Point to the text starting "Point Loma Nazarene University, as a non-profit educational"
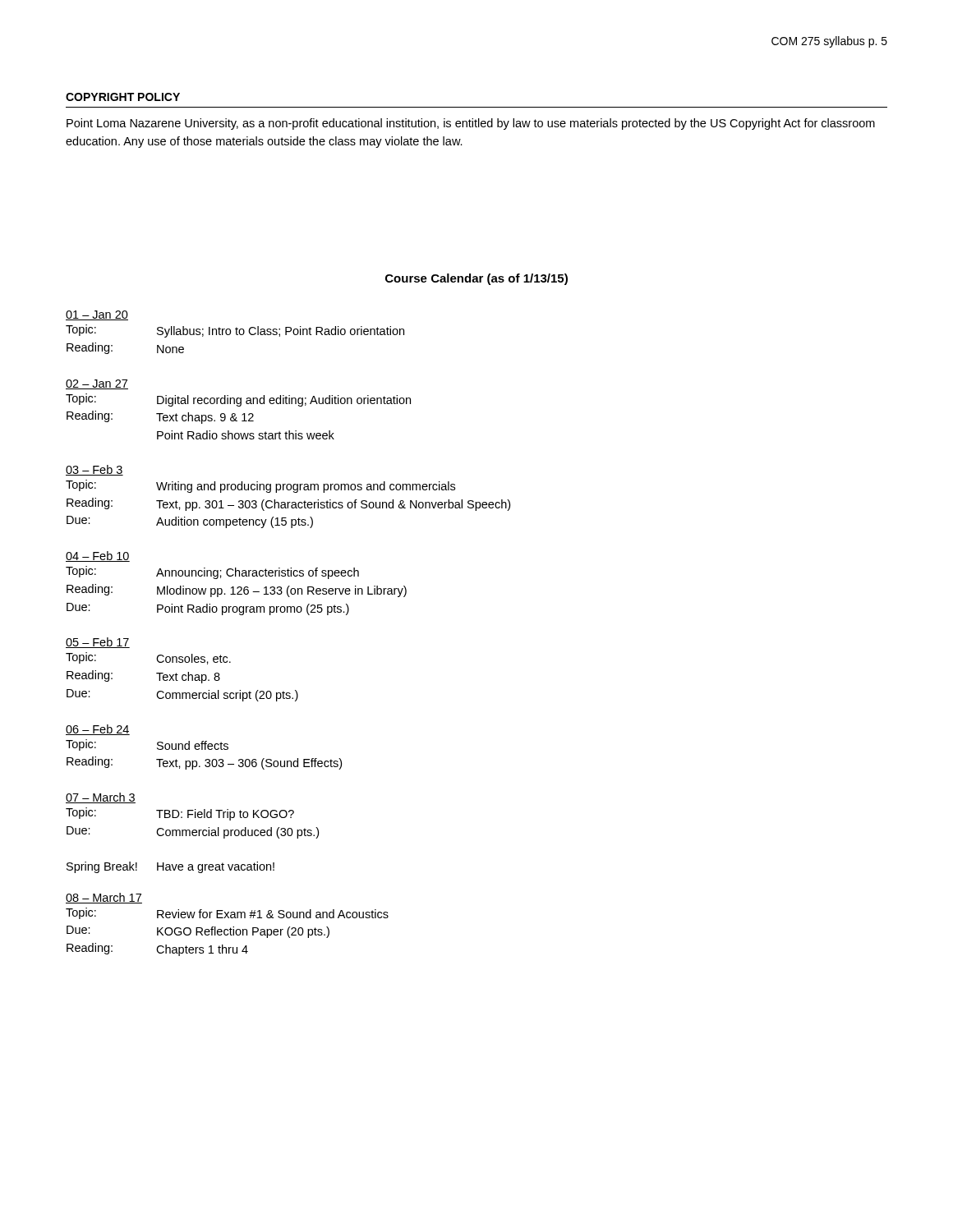The height and width of the screenshot is (1232, 953). coord(471,132)
